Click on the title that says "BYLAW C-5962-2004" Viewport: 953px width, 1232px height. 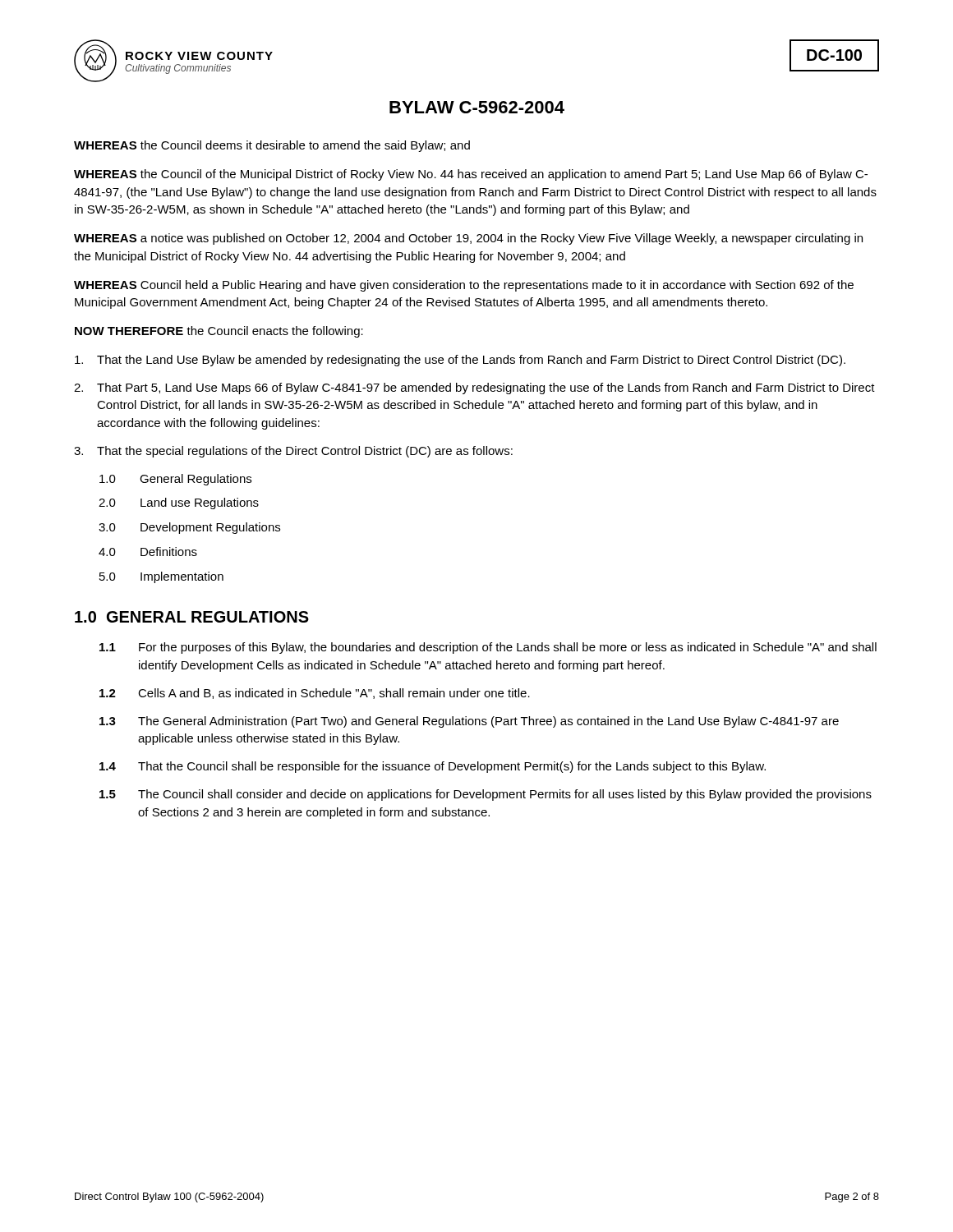pos(476,107)
